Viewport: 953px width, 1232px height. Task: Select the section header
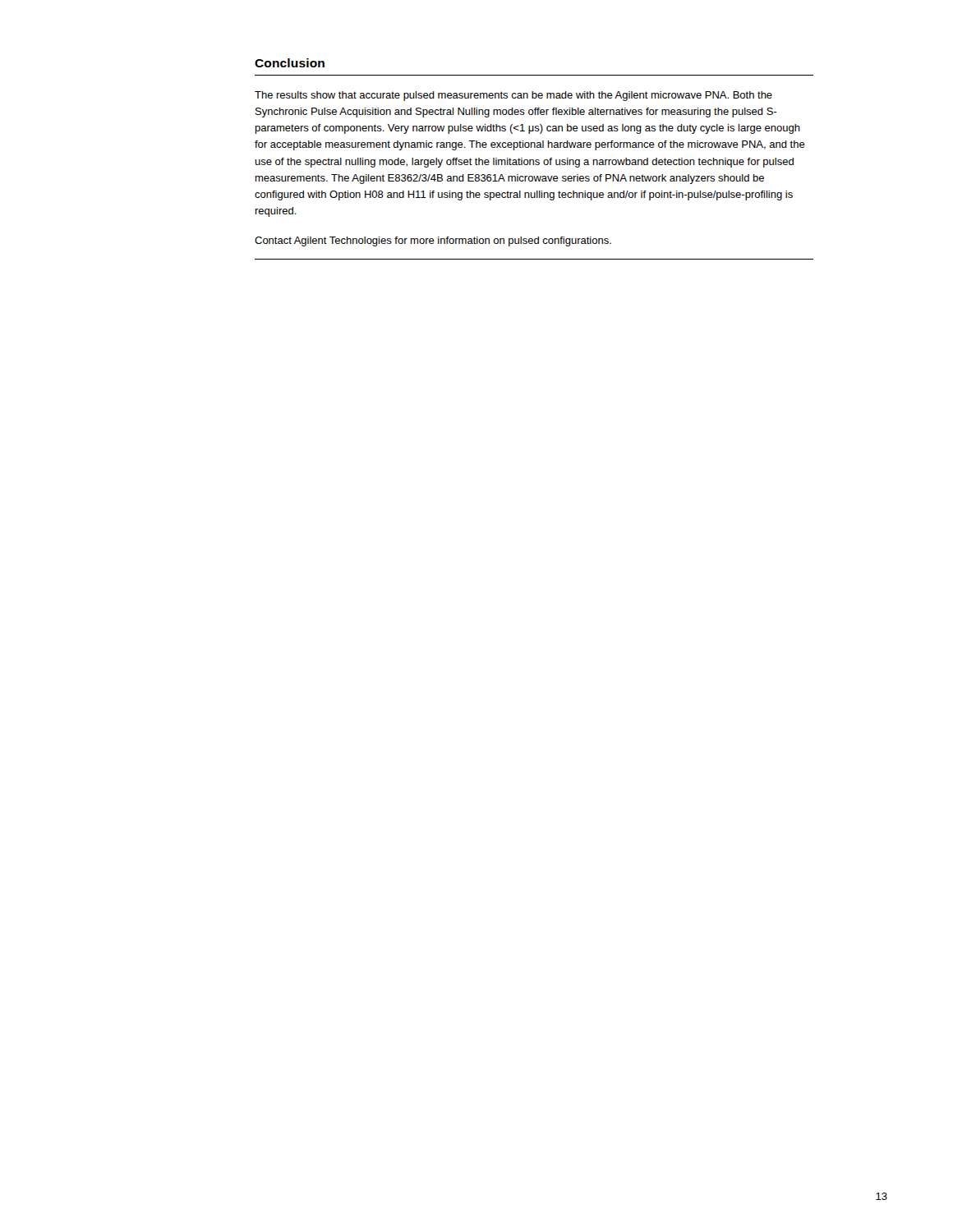[534, 63]
